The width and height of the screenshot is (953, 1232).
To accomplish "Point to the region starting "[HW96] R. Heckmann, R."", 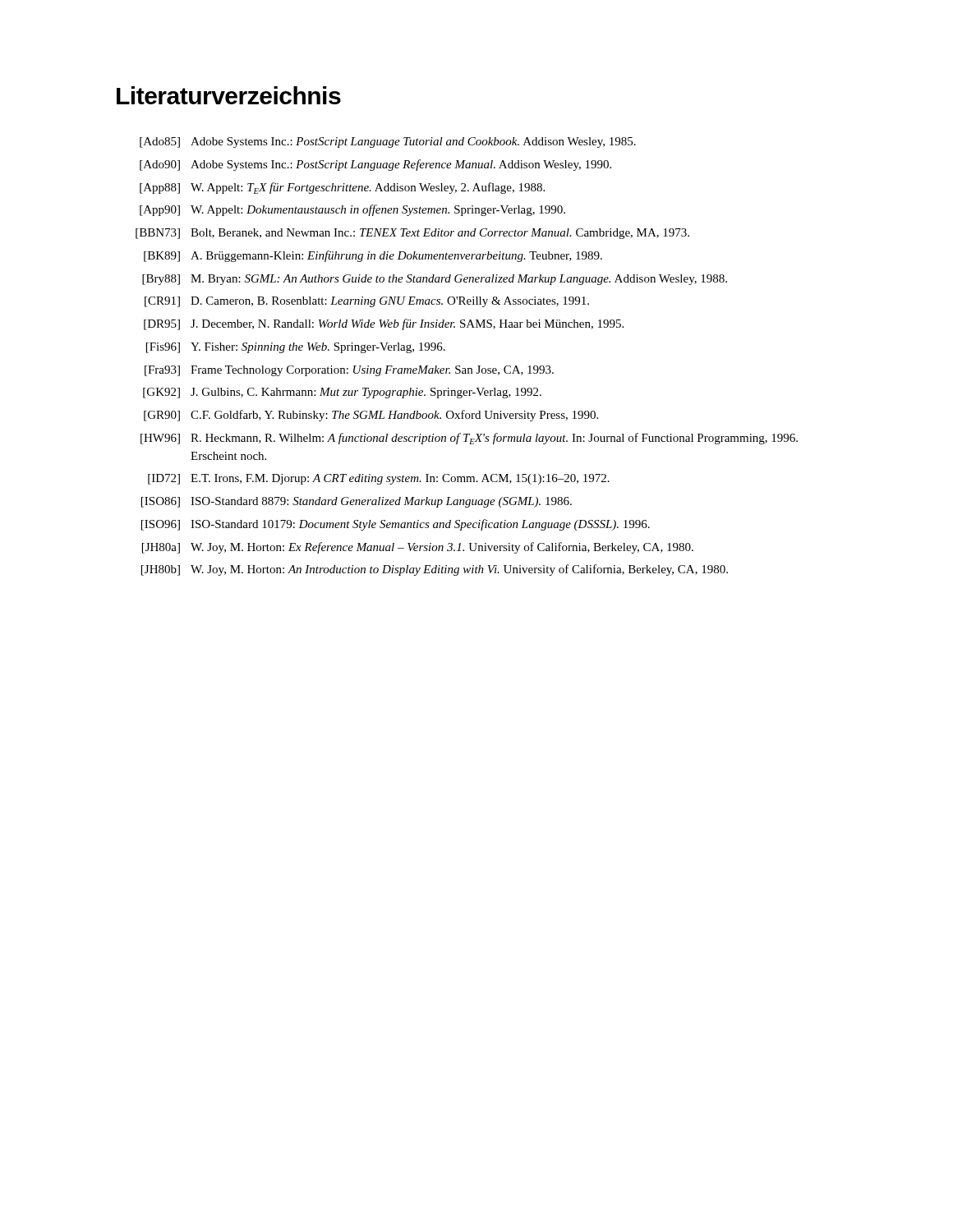I will click(x=476, y=447).
